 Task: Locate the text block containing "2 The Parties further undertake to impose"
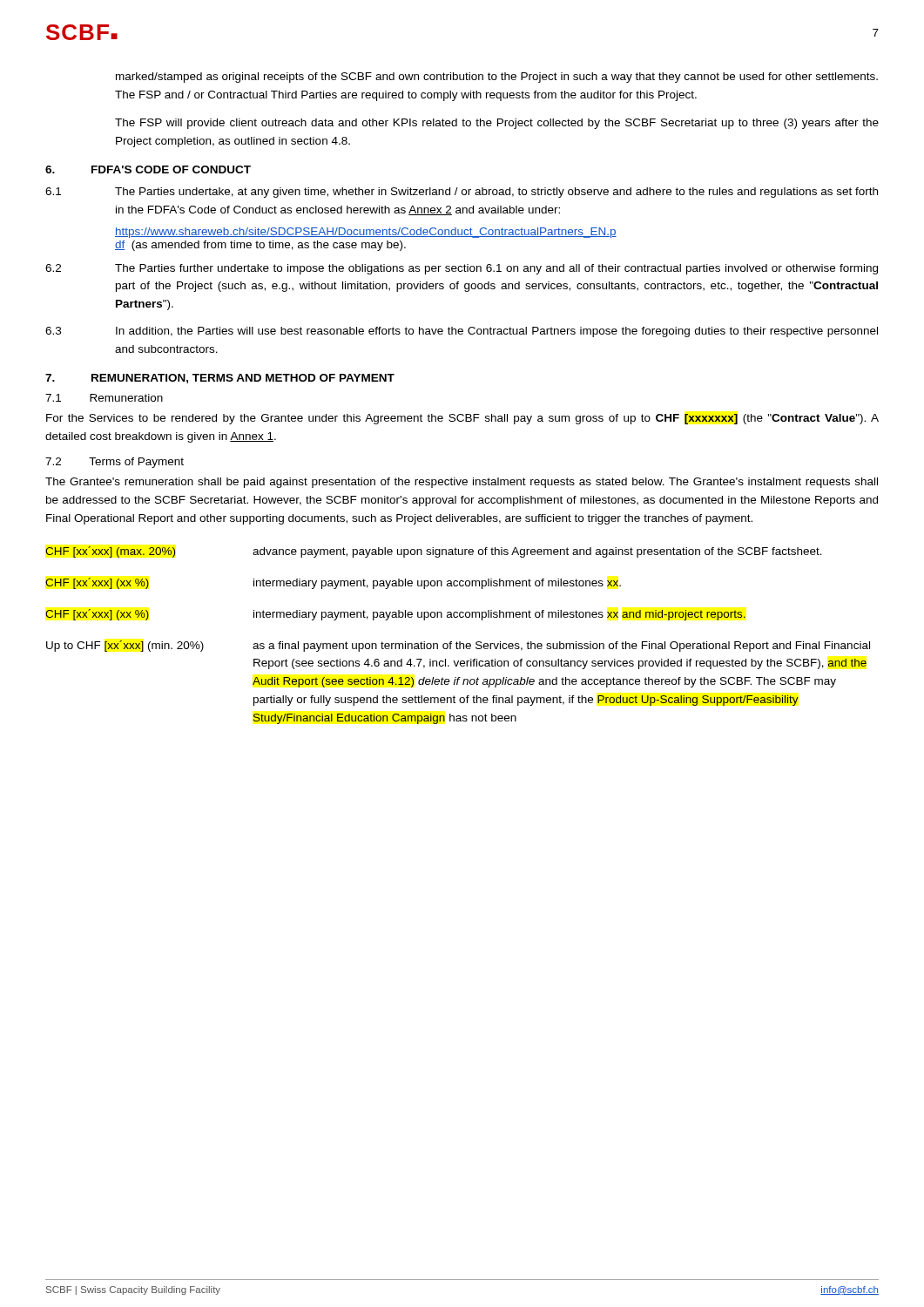[462, 287]
